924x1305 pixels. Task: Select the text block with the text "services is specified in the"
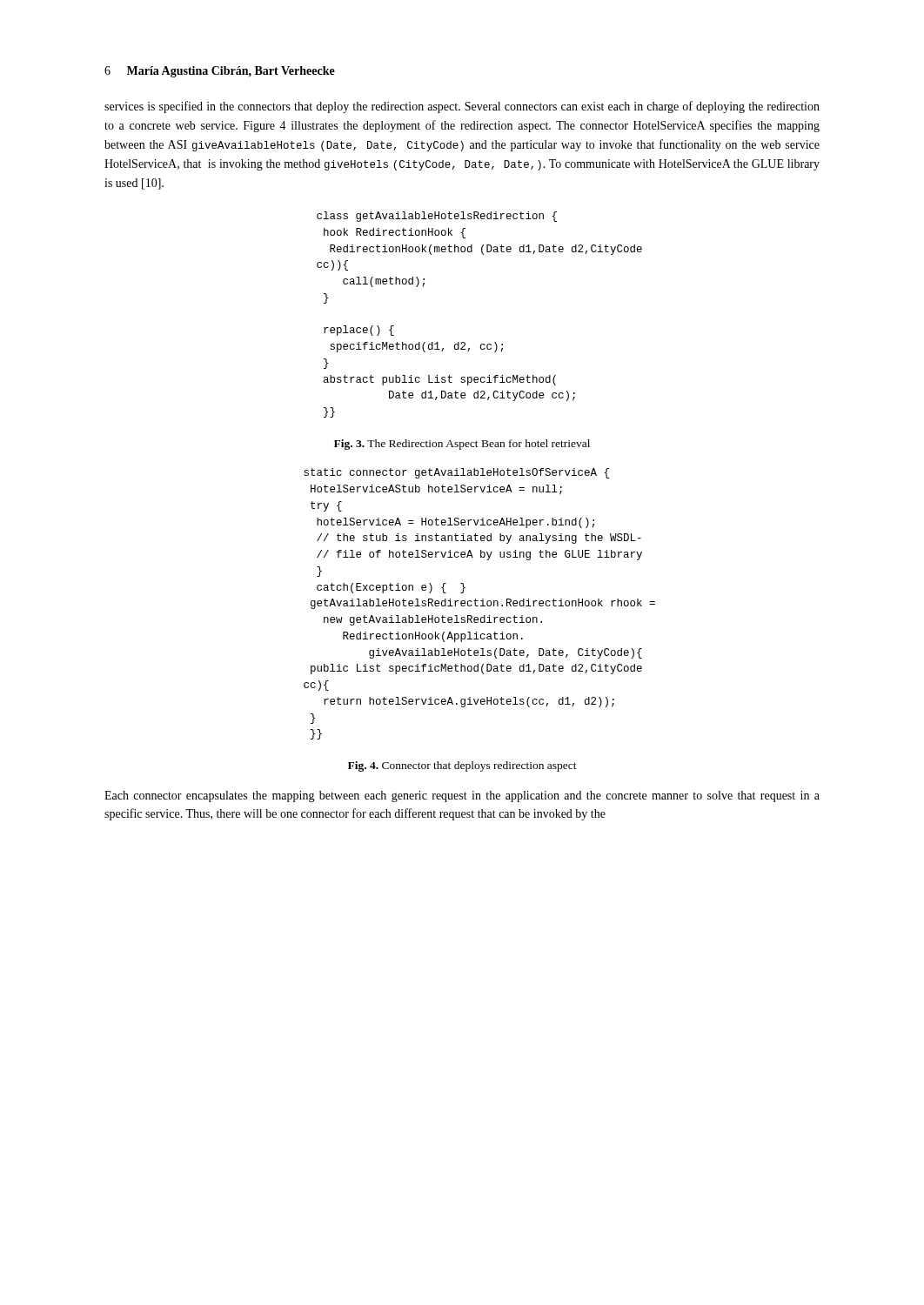click(462, 145)
